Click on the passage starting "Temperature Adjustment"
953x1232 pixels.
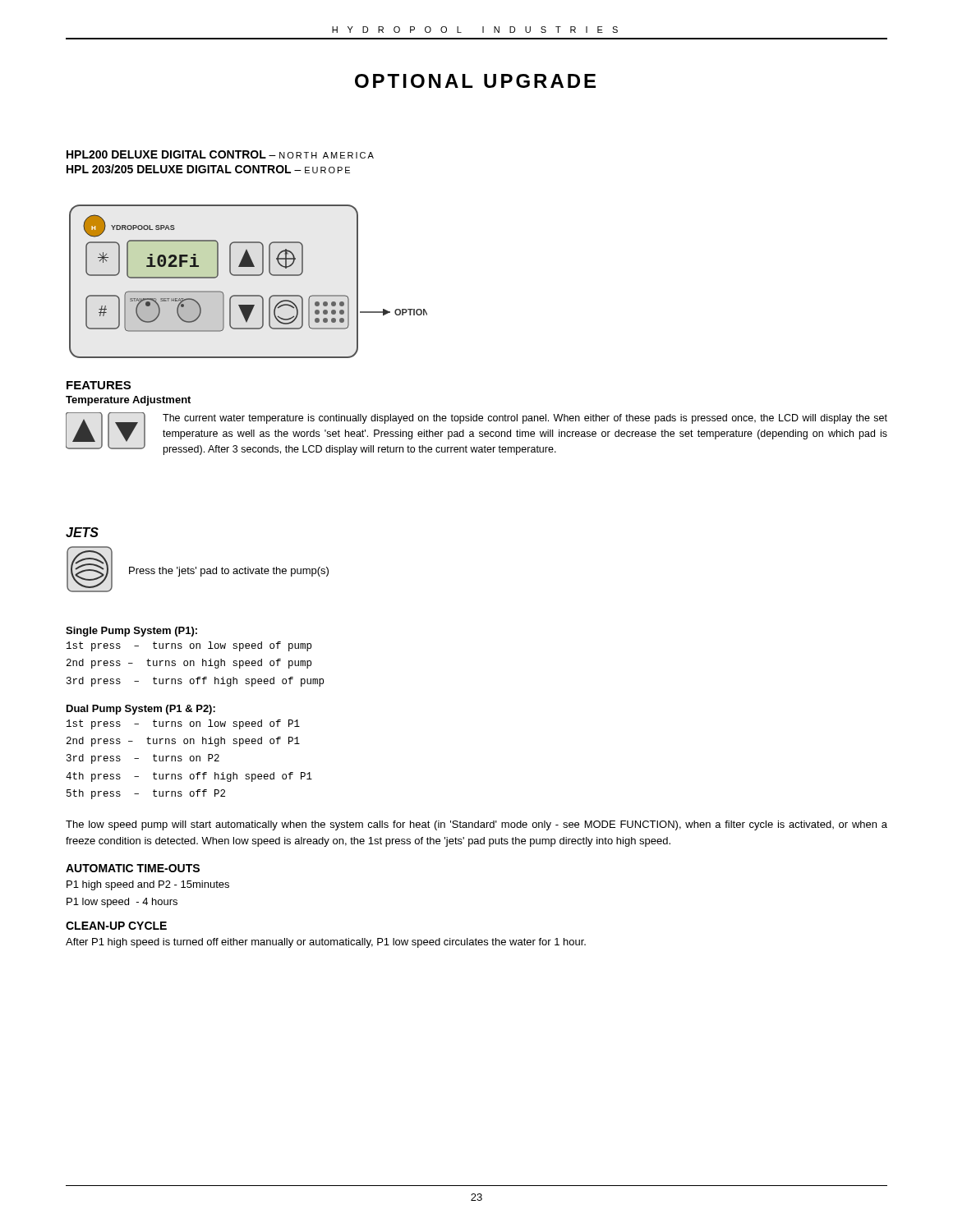click(128, 400)
